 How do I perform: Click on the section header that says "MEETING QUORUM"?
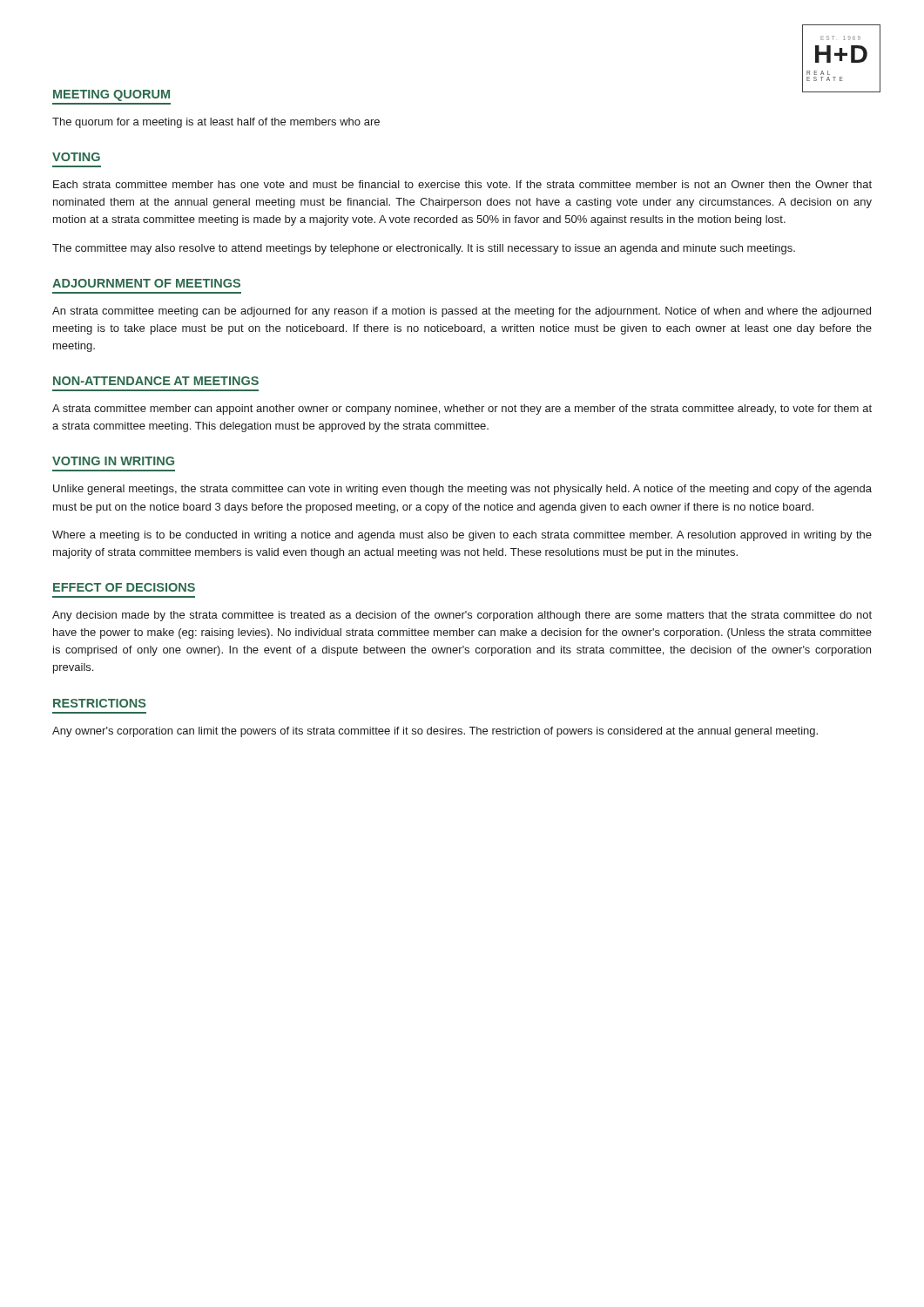112,94
